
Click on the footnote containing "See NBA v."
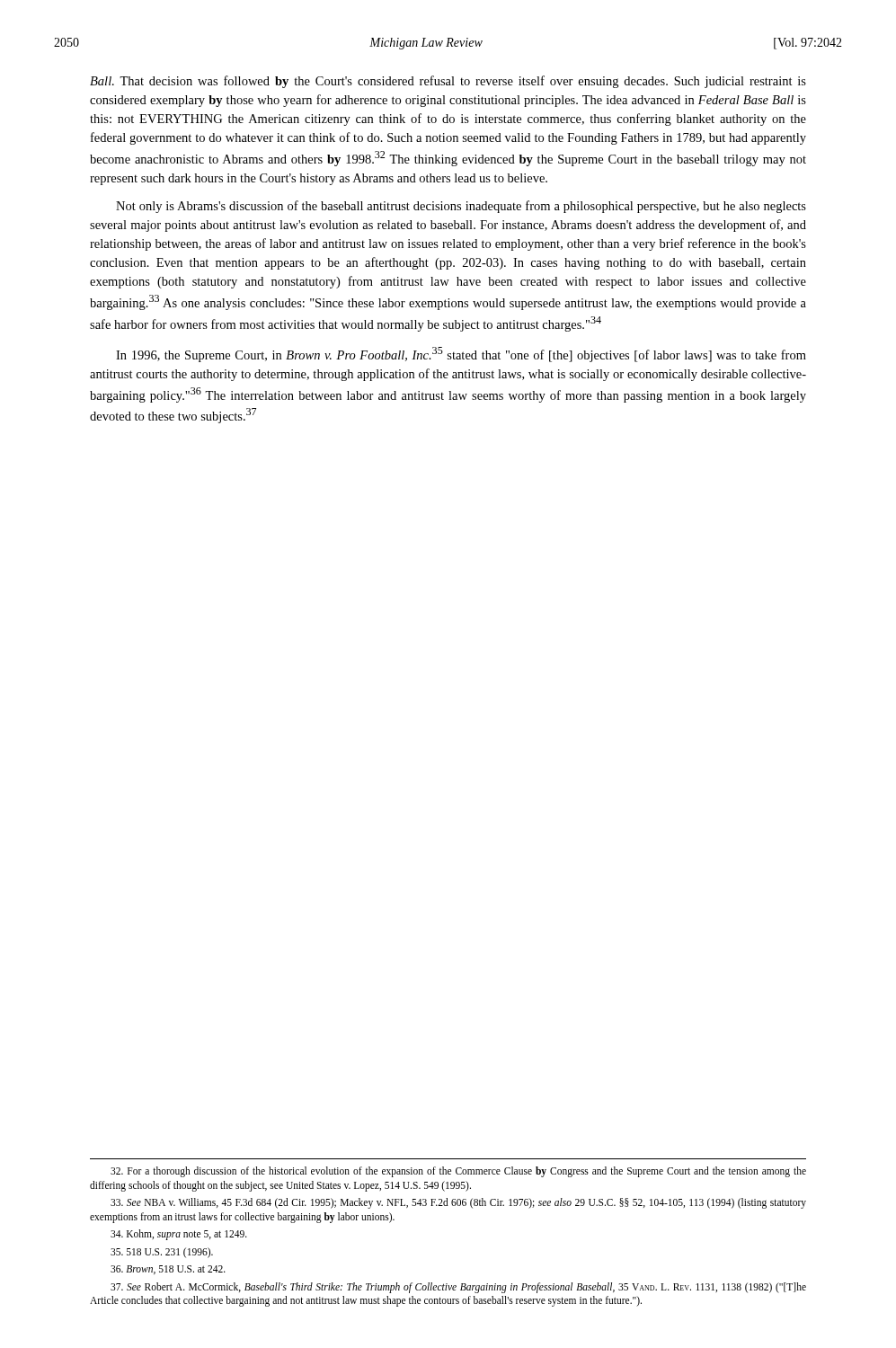click(x=448, y=1210)
